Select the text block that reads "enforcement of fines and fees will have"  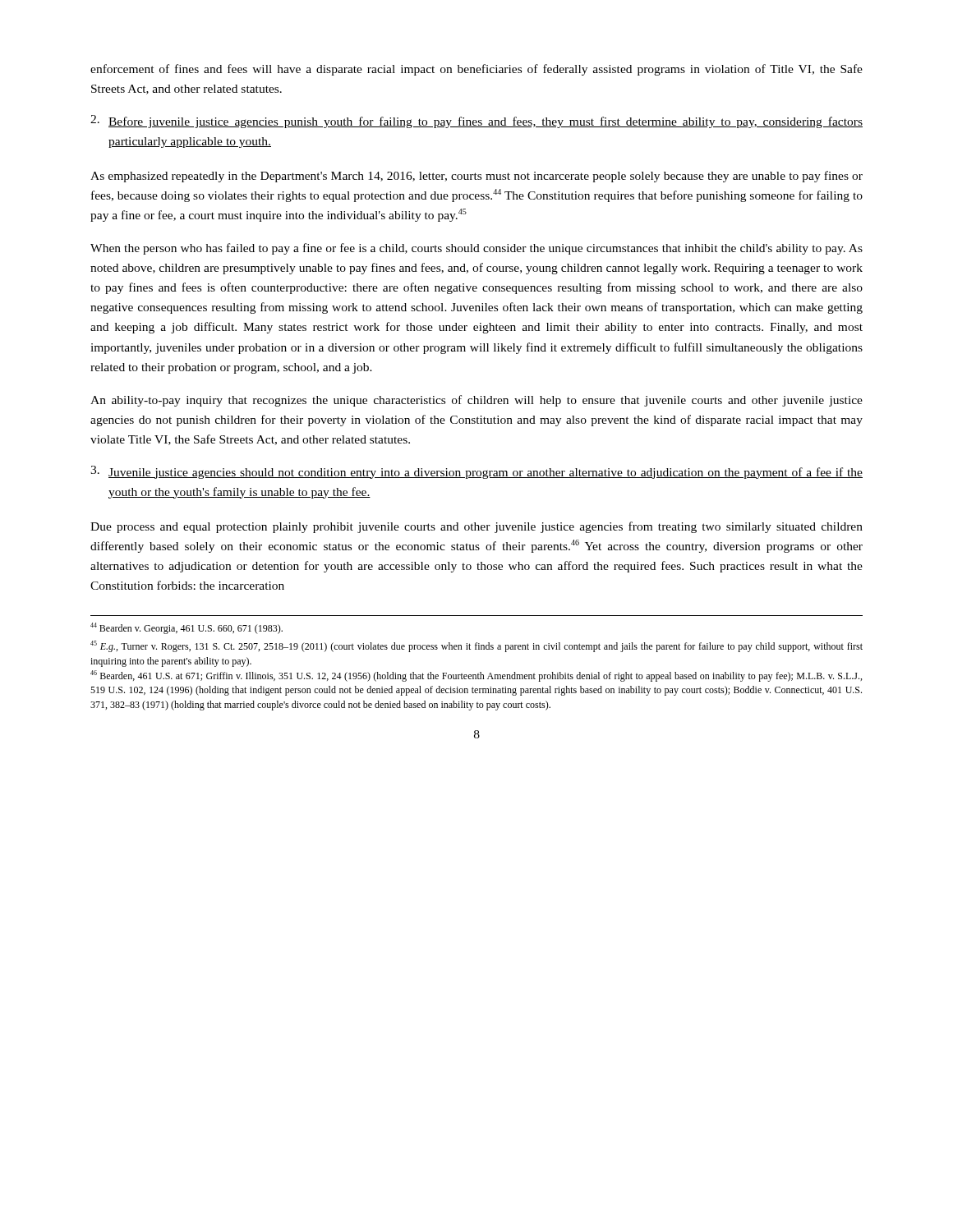tap(476, 79)
